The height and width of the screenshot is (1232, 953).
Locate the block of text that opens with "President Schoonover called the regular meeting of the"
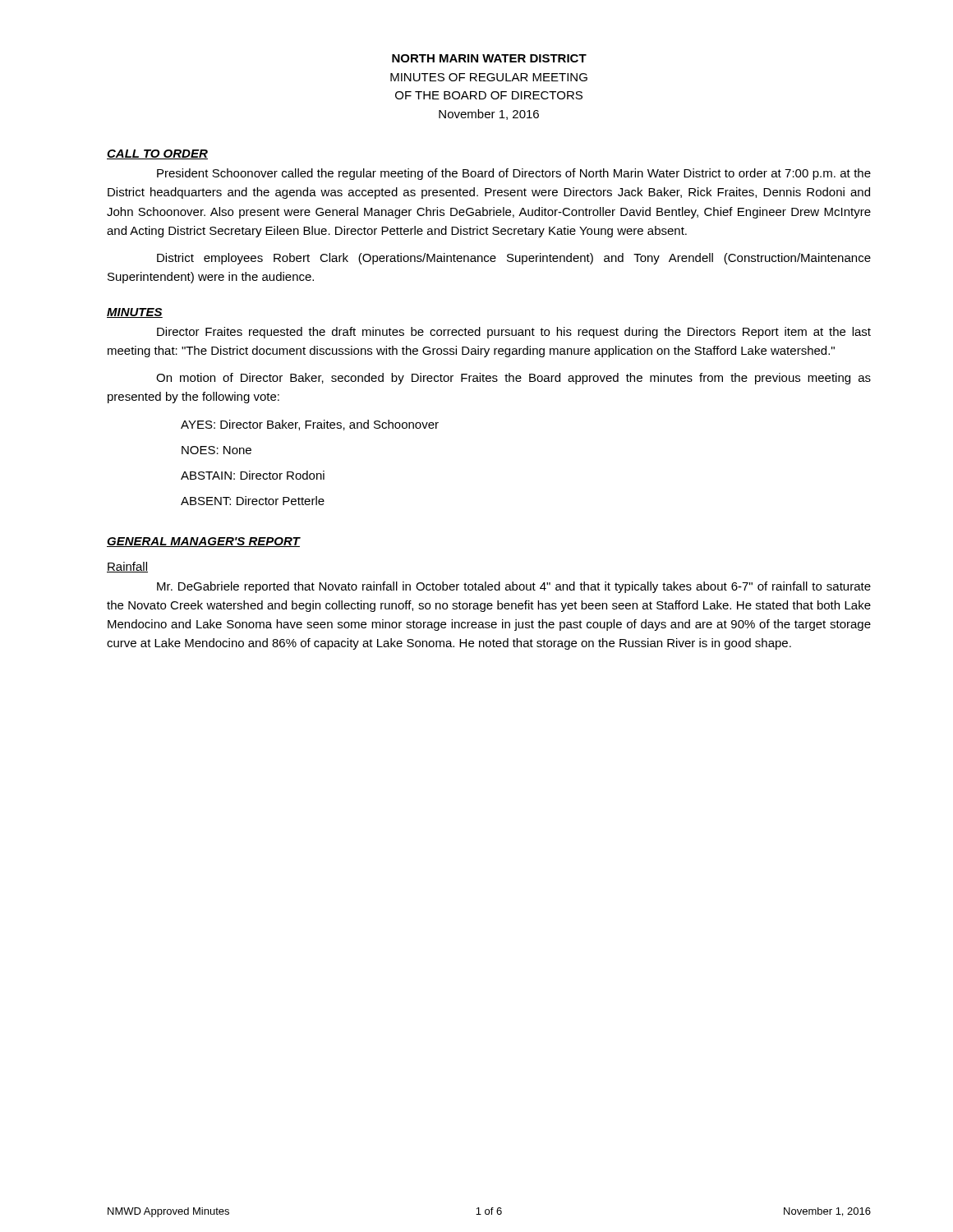coord(489,202)
